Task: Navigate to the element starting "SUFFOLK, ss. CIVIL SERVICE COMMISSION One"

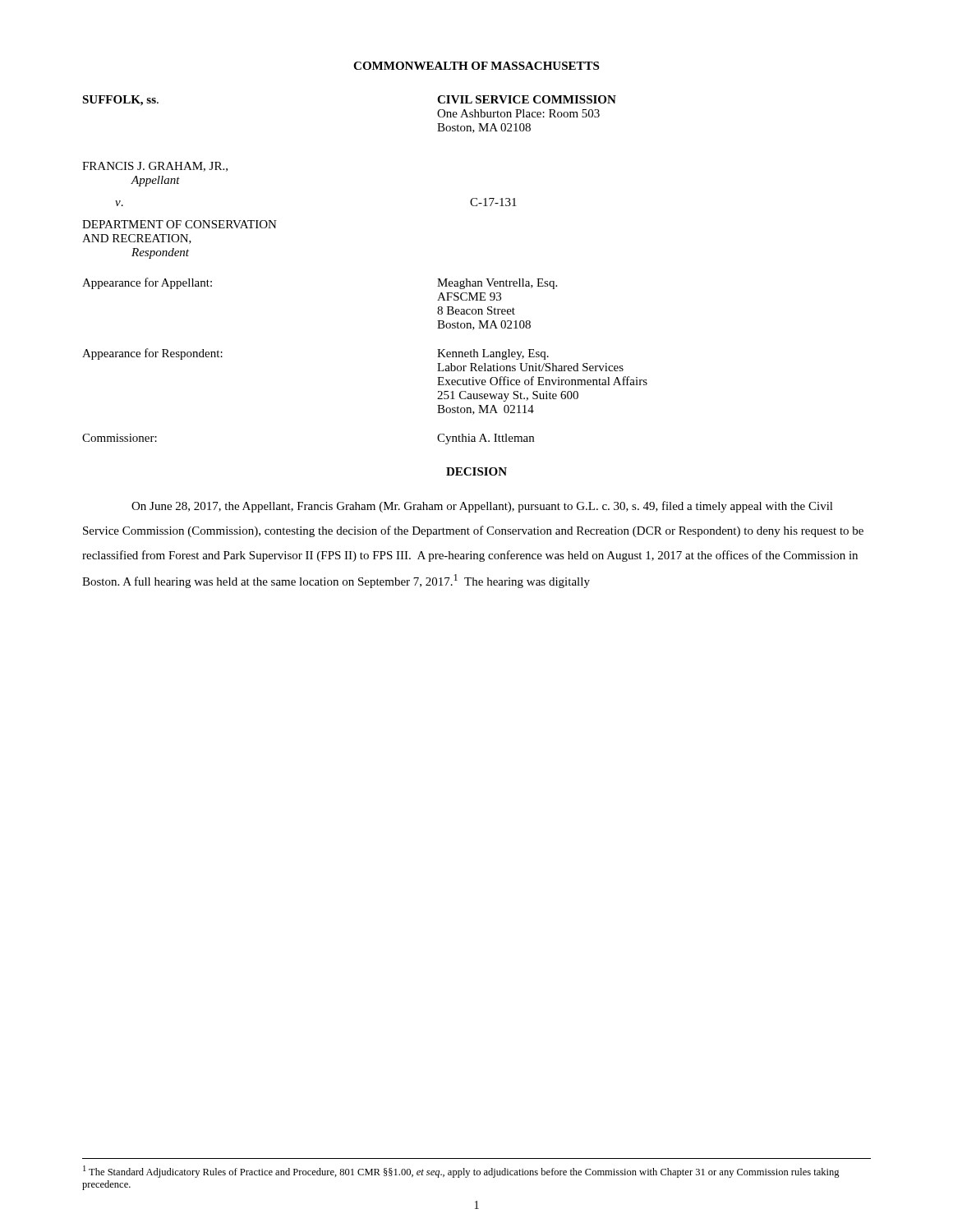Action: coord(476,114)
